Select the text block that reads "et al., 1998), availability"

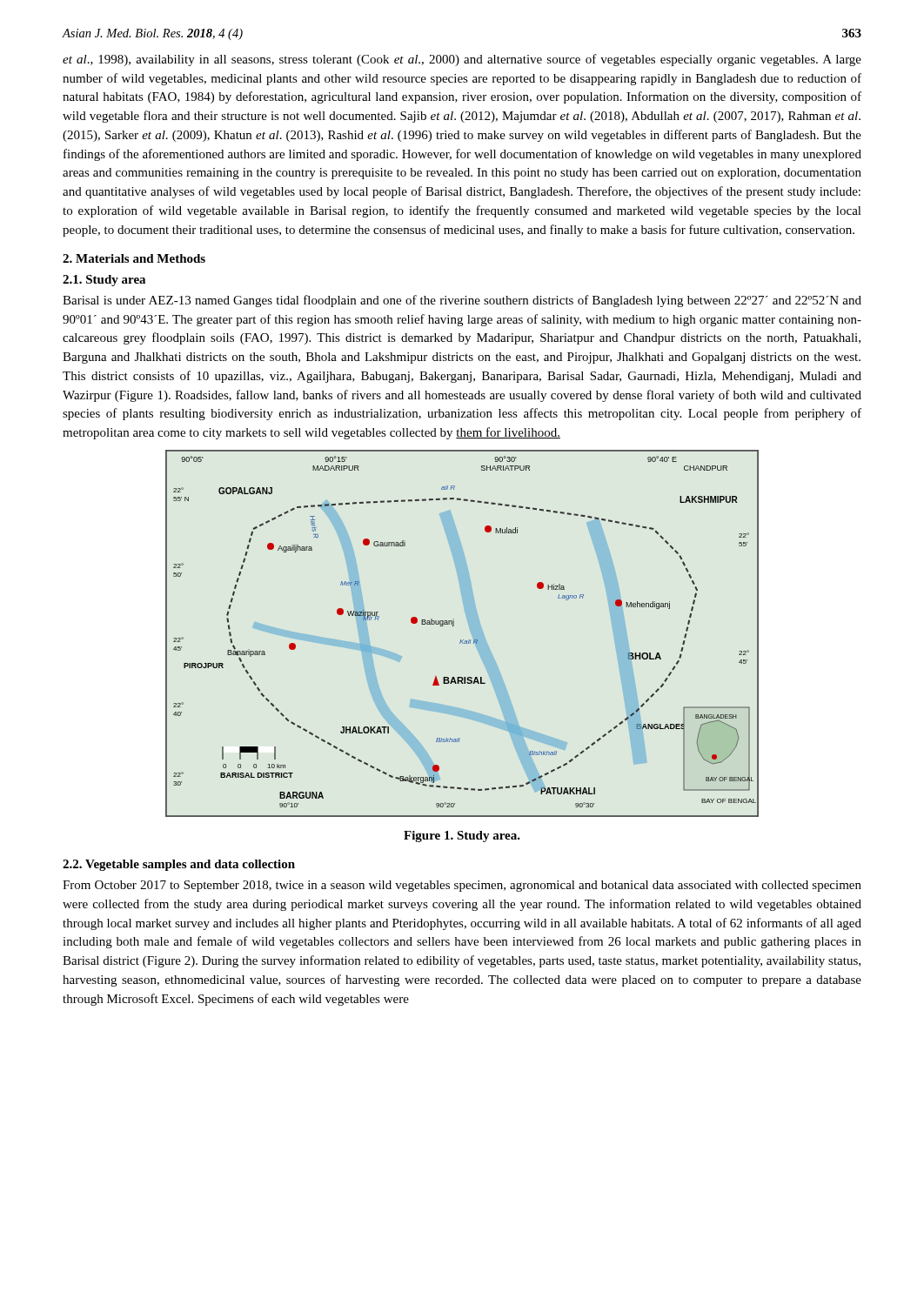point(462,145)
